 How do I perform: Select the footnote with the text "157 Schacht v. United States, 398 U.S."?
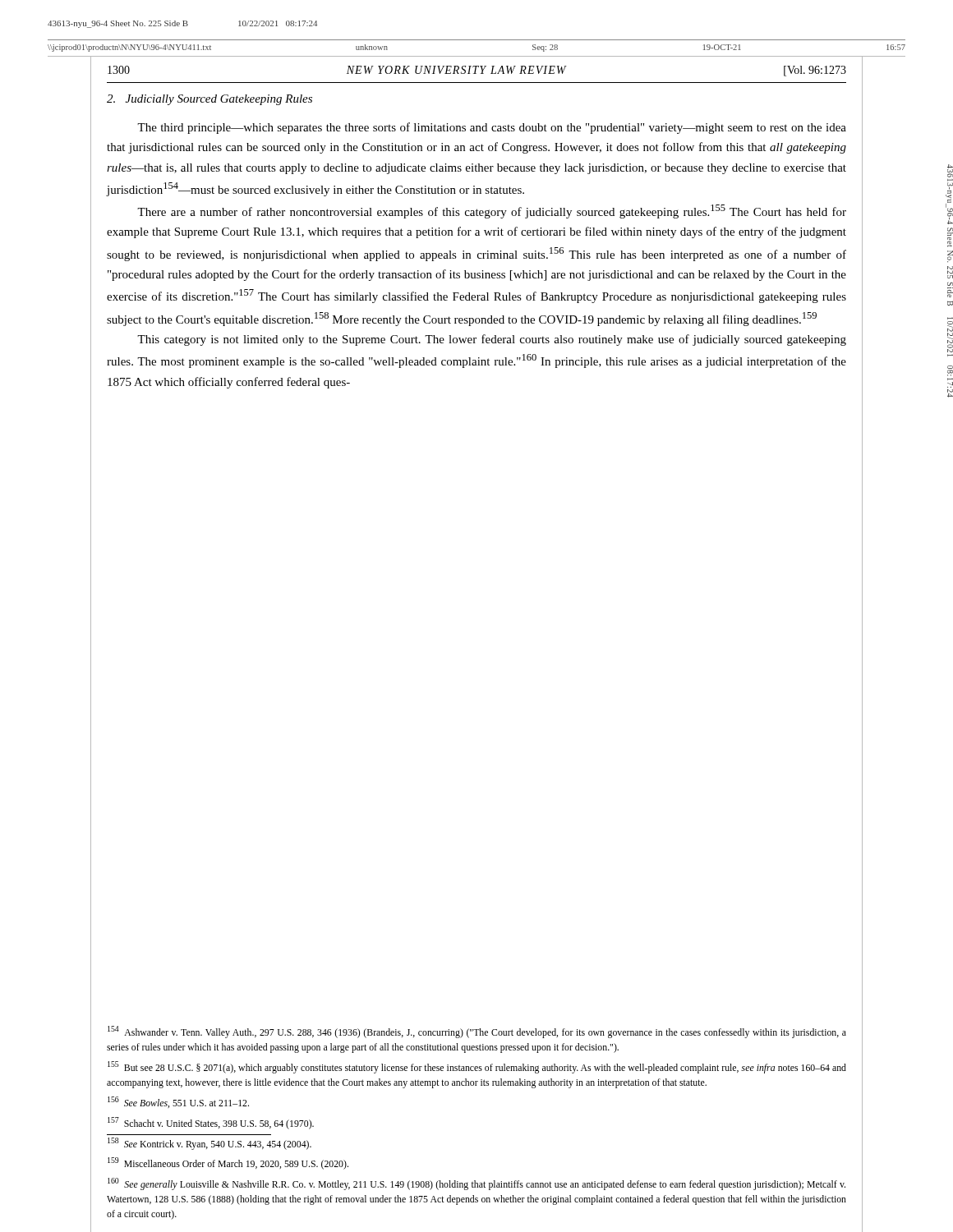coord(211,1122)
